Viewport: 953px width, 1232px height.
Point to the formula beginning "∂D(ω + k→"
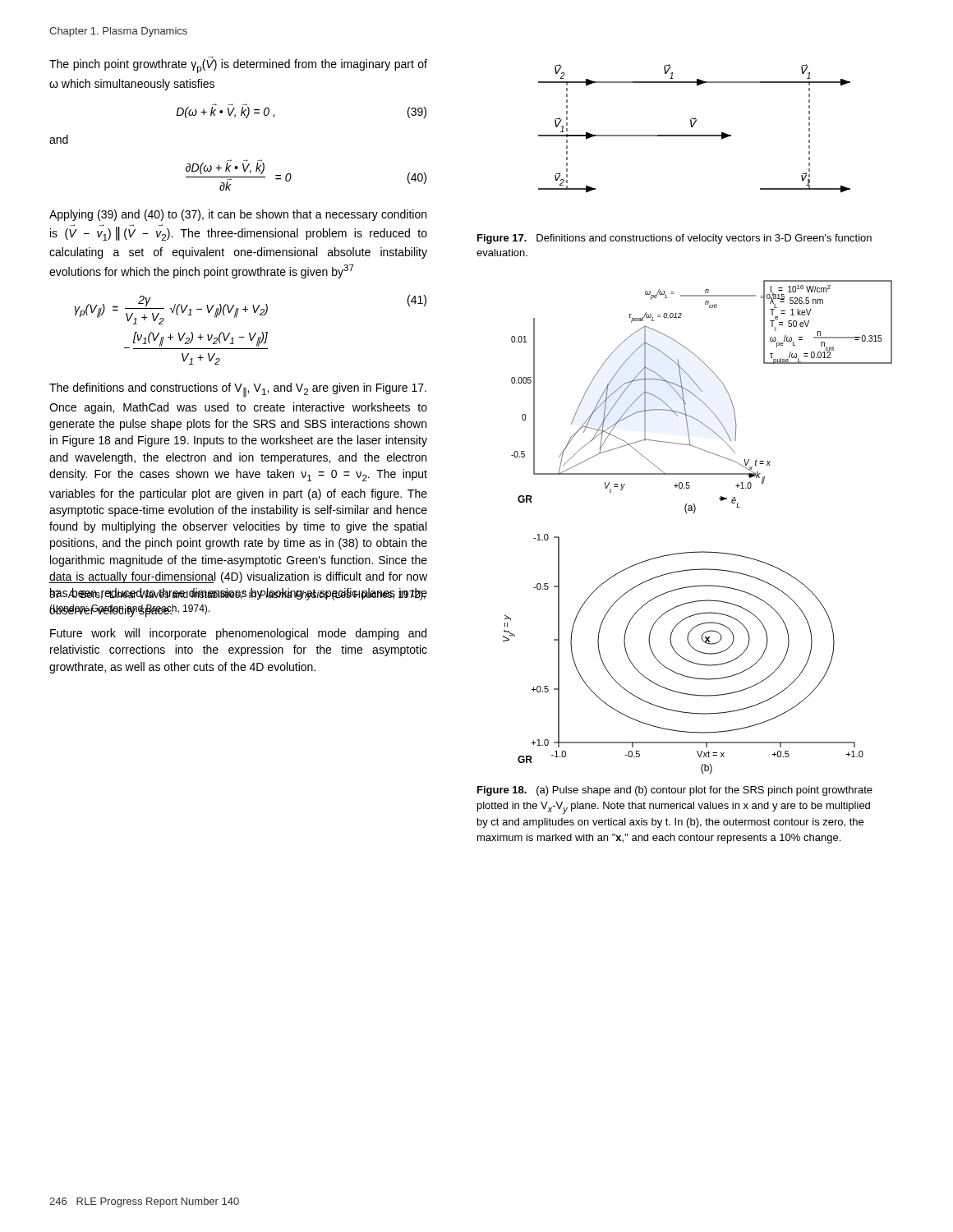tap(238, 177)
